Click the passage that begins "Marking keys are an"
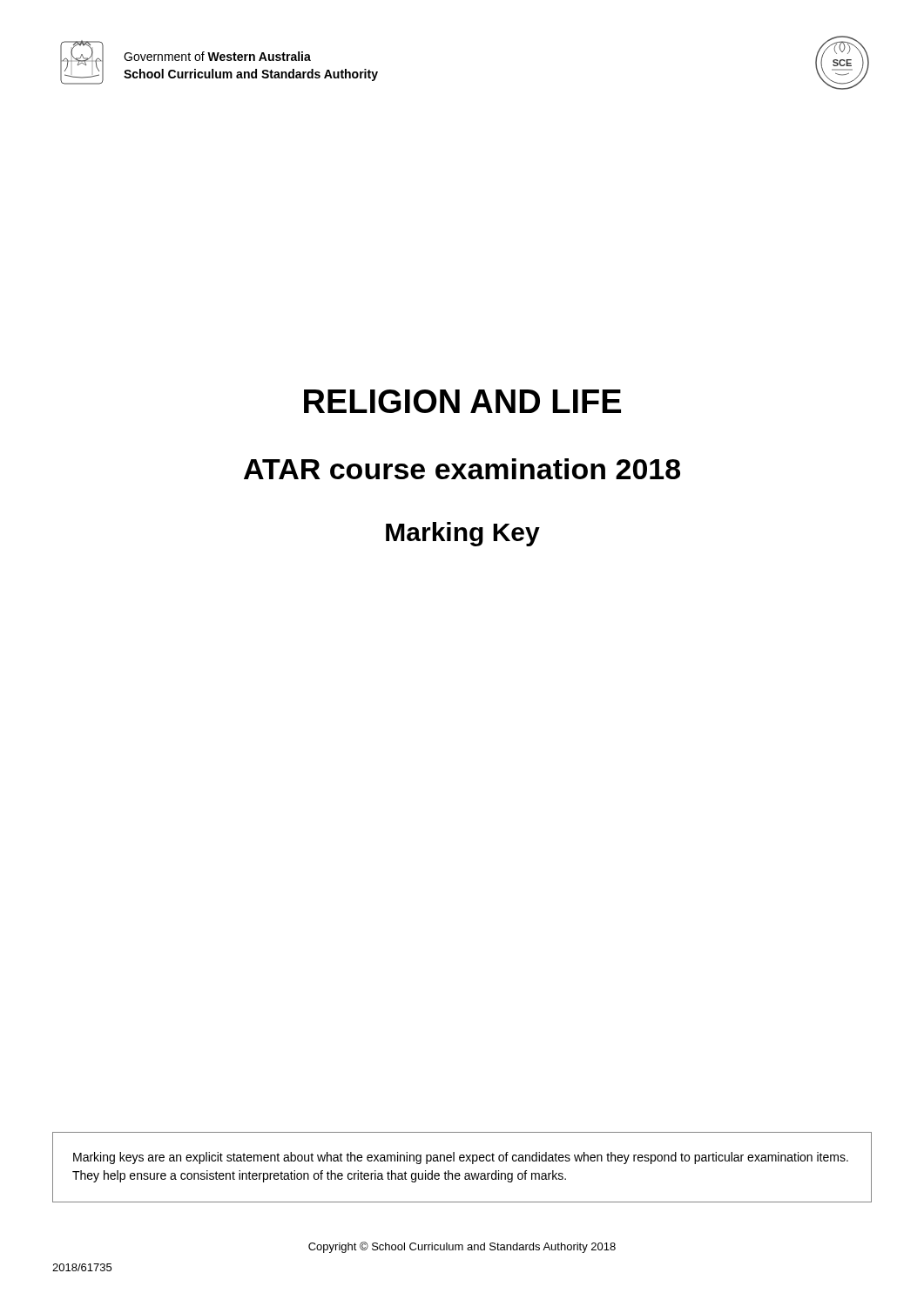The height and width of the screenshot is (1307, 924). pyautogui.click(x=461, y=1166)
